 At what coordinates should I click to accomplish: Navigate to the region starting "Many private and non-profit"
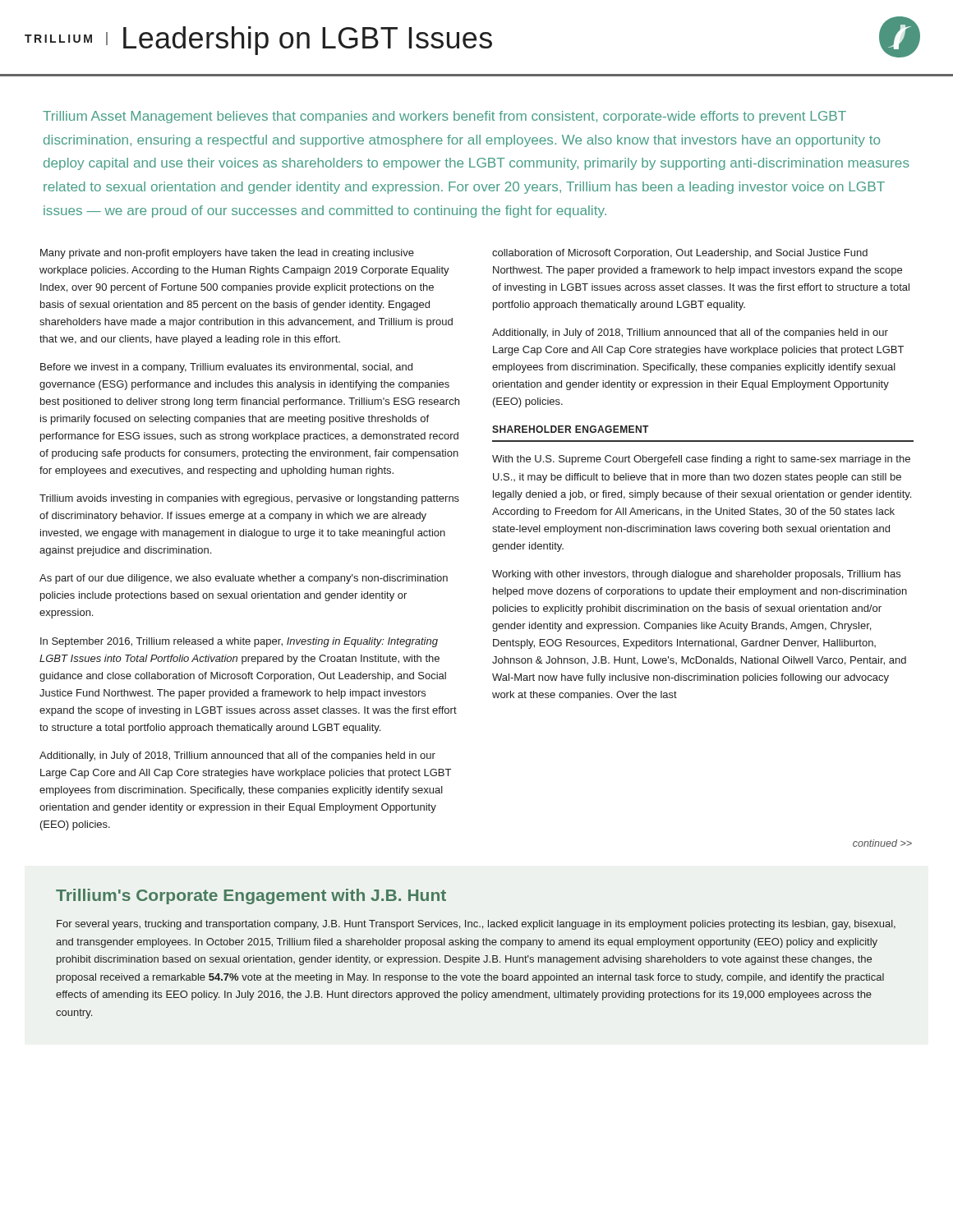(250, 295)
